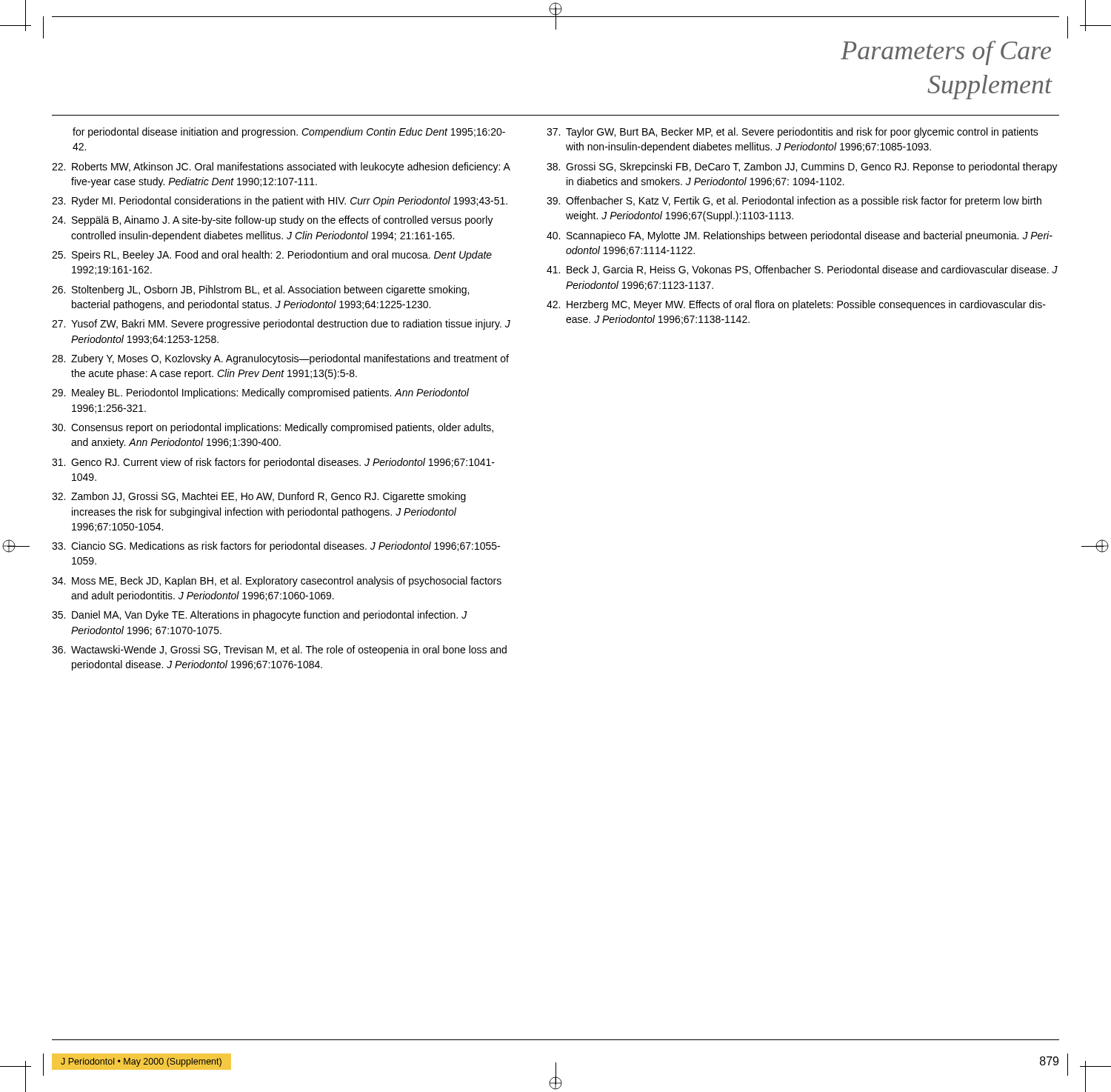Click the passage that begins "37. Taylor GW, Burt BA, Becker MP,"
Viewport: 1111px width, 1092px height.
coord(803,140)
